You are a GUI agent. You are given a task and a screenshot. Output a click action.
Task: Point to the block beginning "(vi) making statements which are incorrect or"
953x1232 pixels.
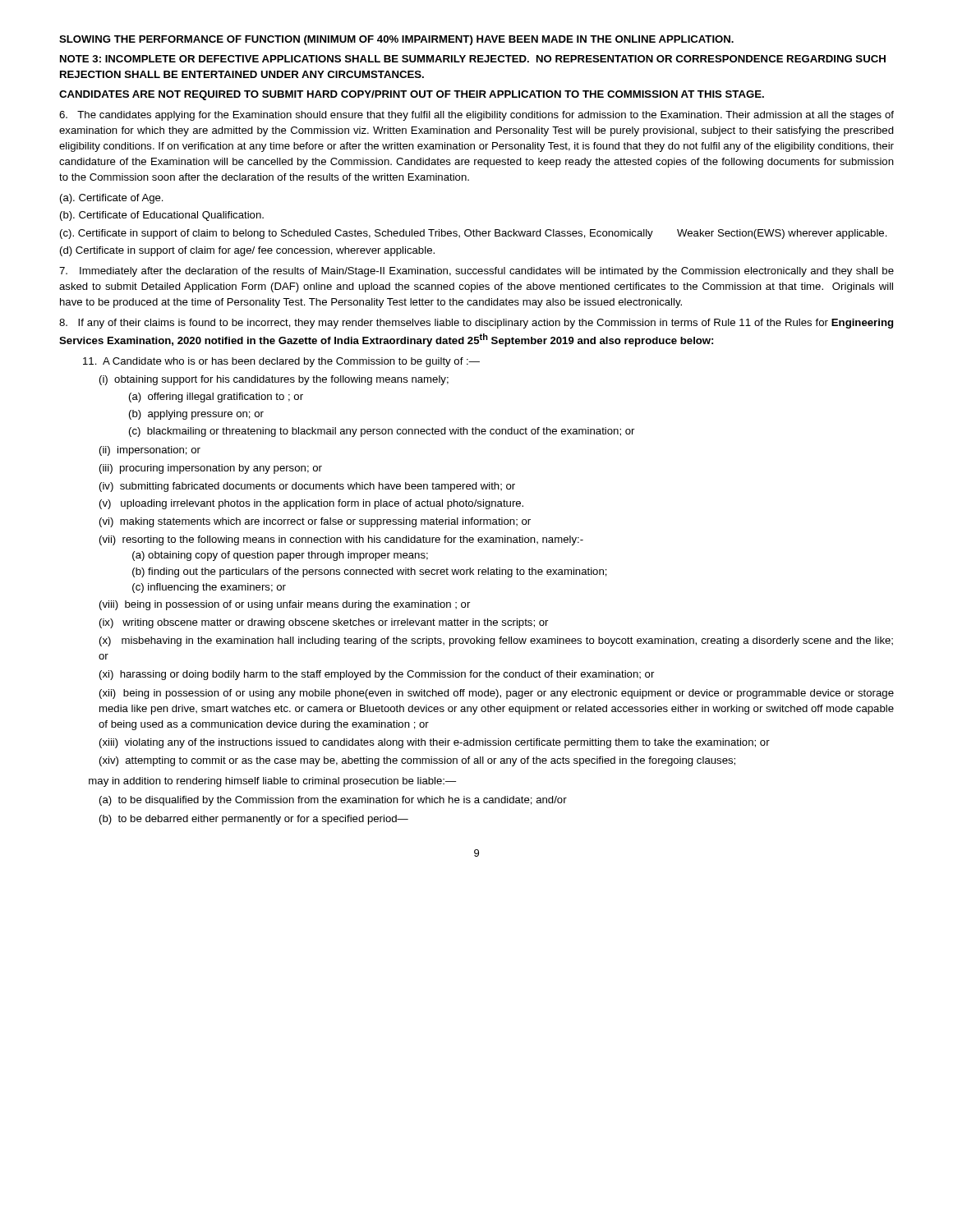(x=315, y=521)
